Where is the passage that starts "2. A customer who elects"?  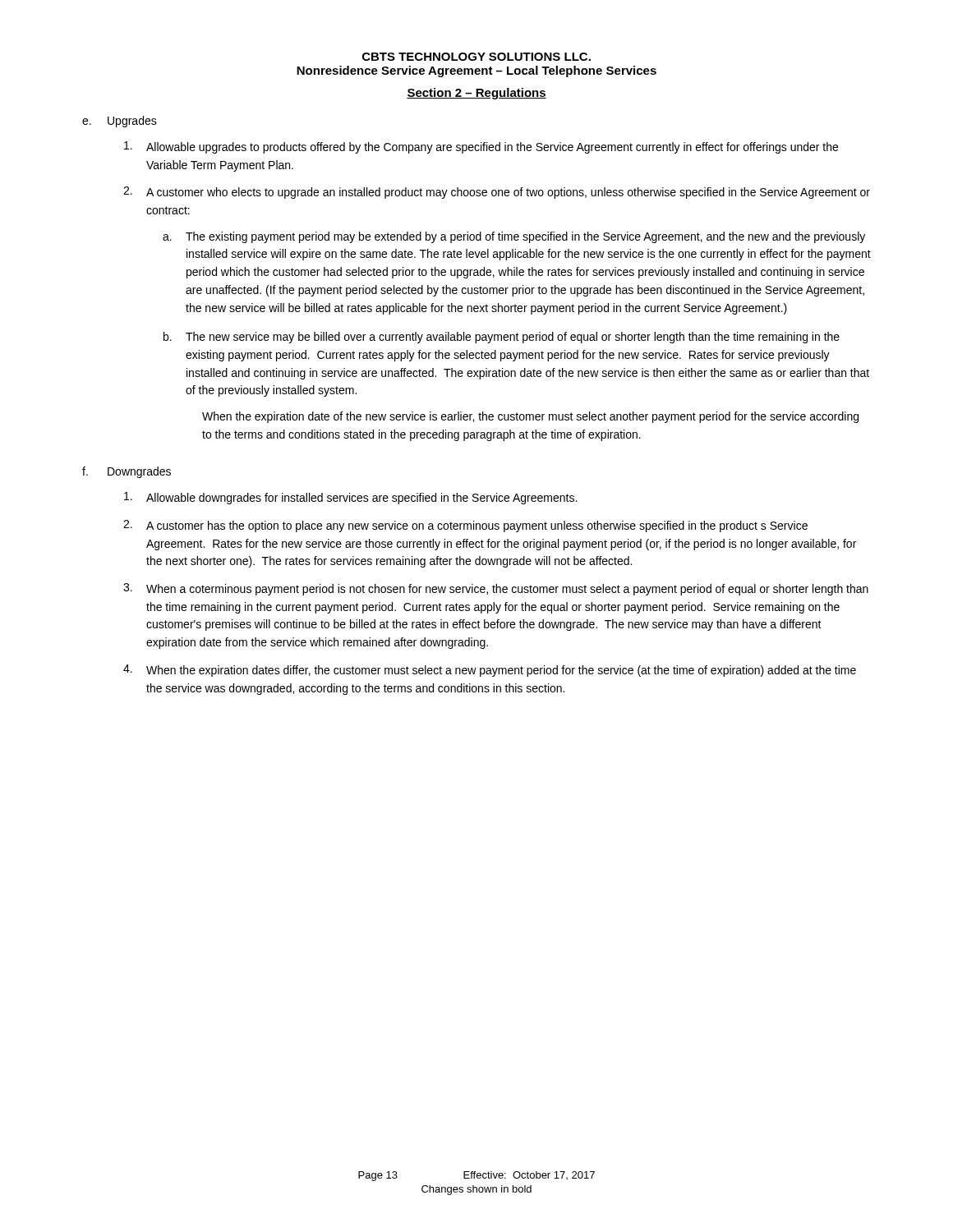tap(497, 320)
